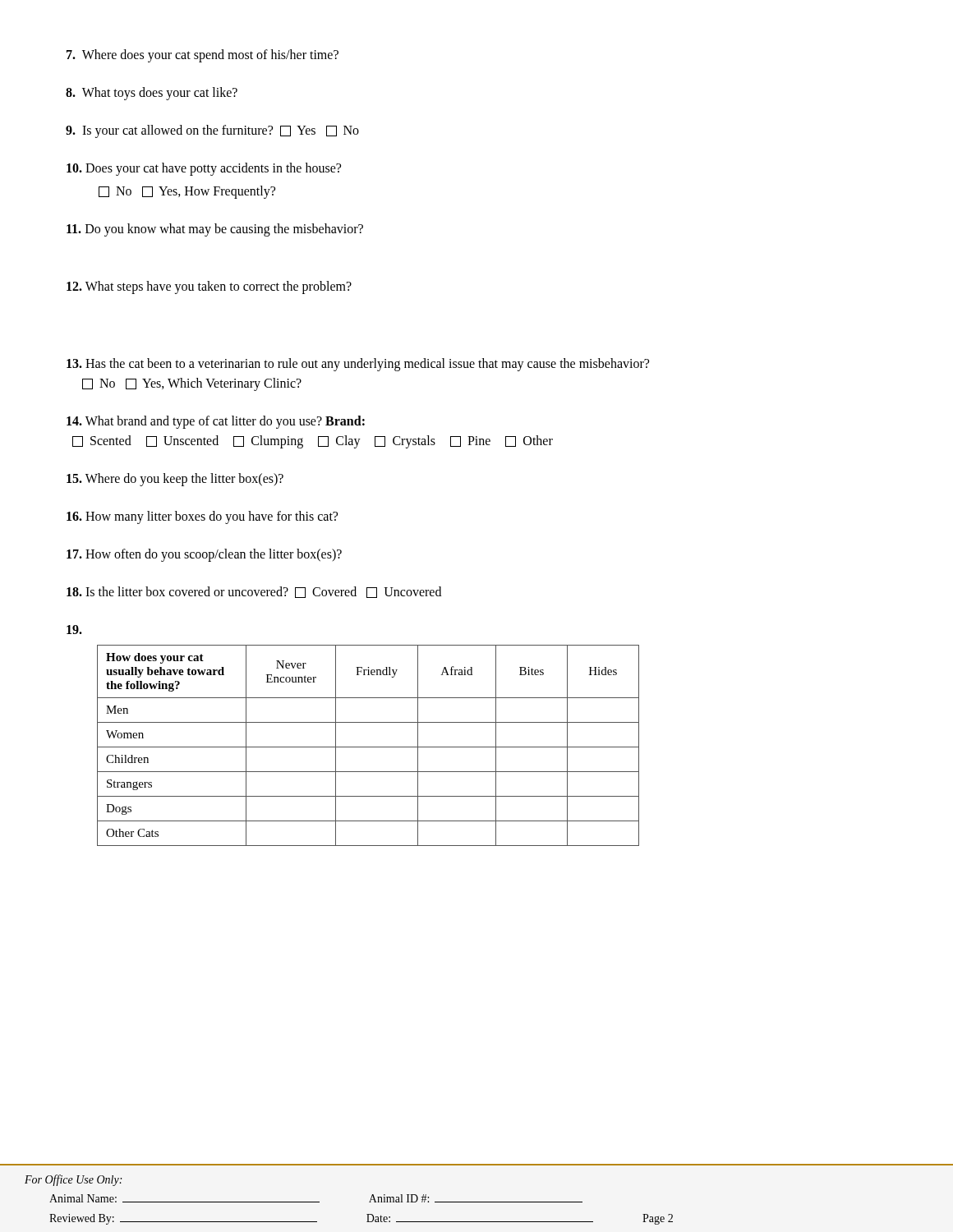Locate the passage starting "12. What steps have you taken to correct"
Viewport: 953px width, 1232px height.
pyautogui.click(x=209, y=286)
